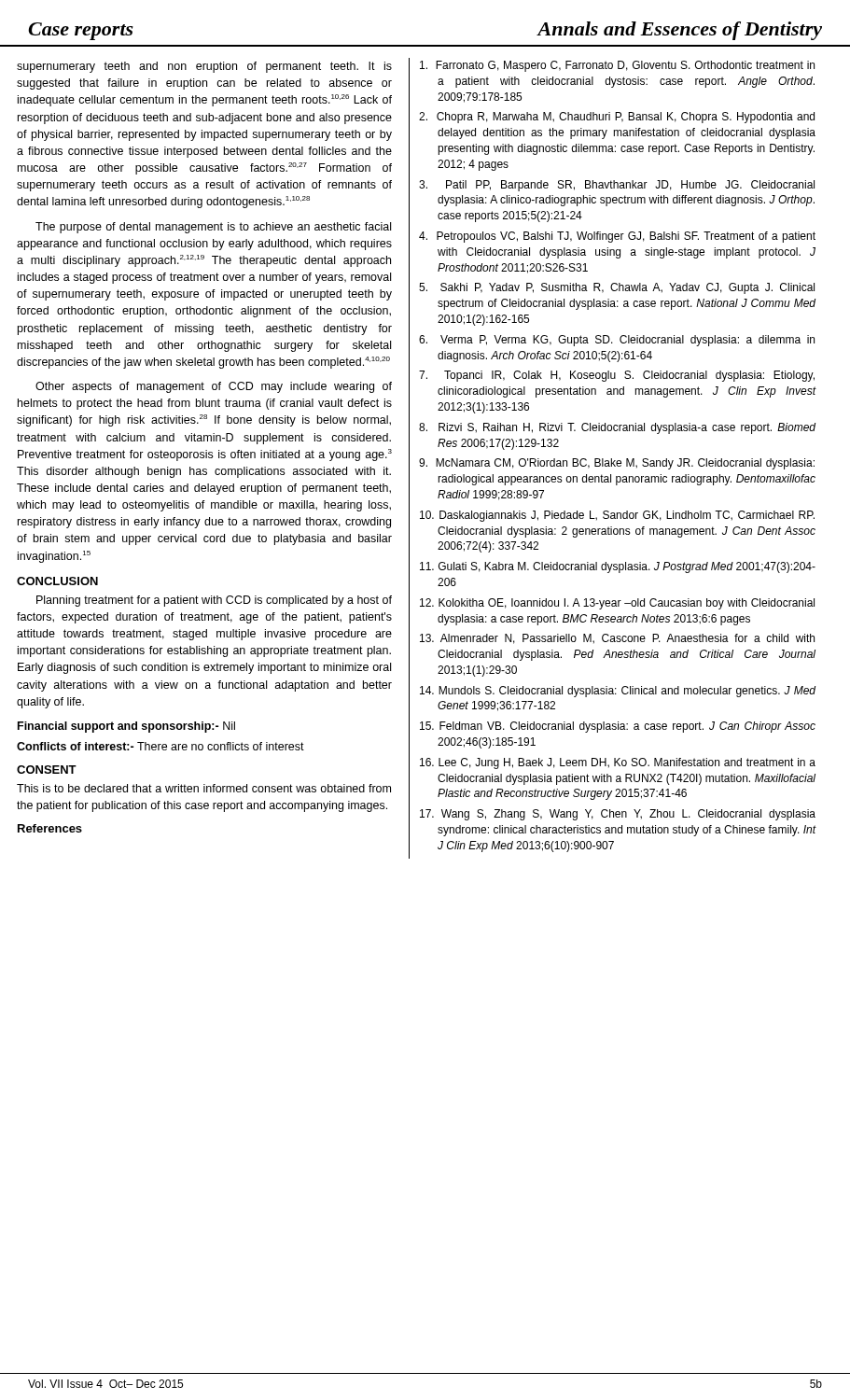Screen dimensions: 1400x850
Task: Navigate to the region starting "15. Feldman VB. Cleidocranial"
Action: click(617, 734)
